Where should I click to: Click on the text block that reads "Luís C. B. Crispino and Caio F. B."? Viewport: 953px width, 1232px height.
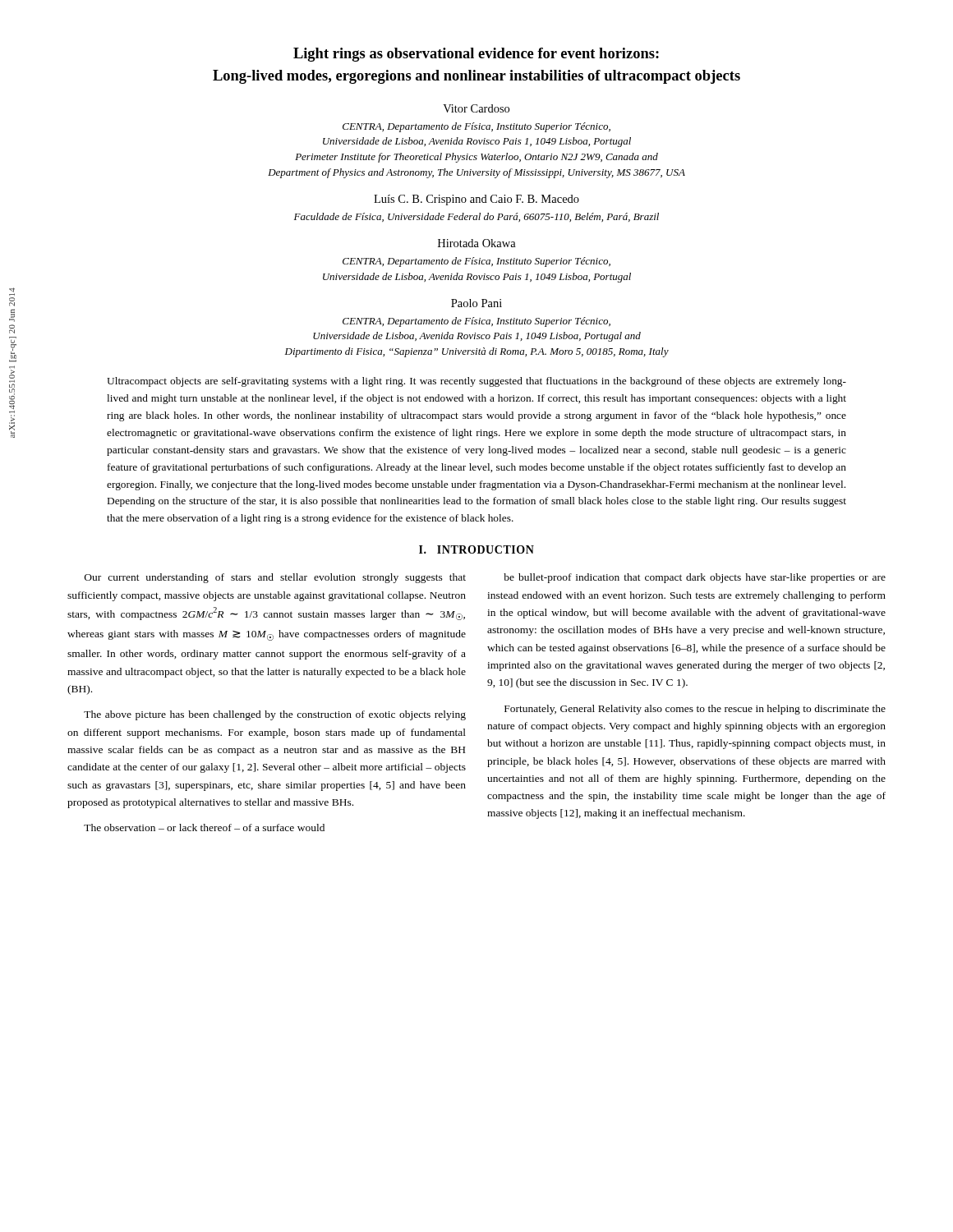(x=476, y=199)
